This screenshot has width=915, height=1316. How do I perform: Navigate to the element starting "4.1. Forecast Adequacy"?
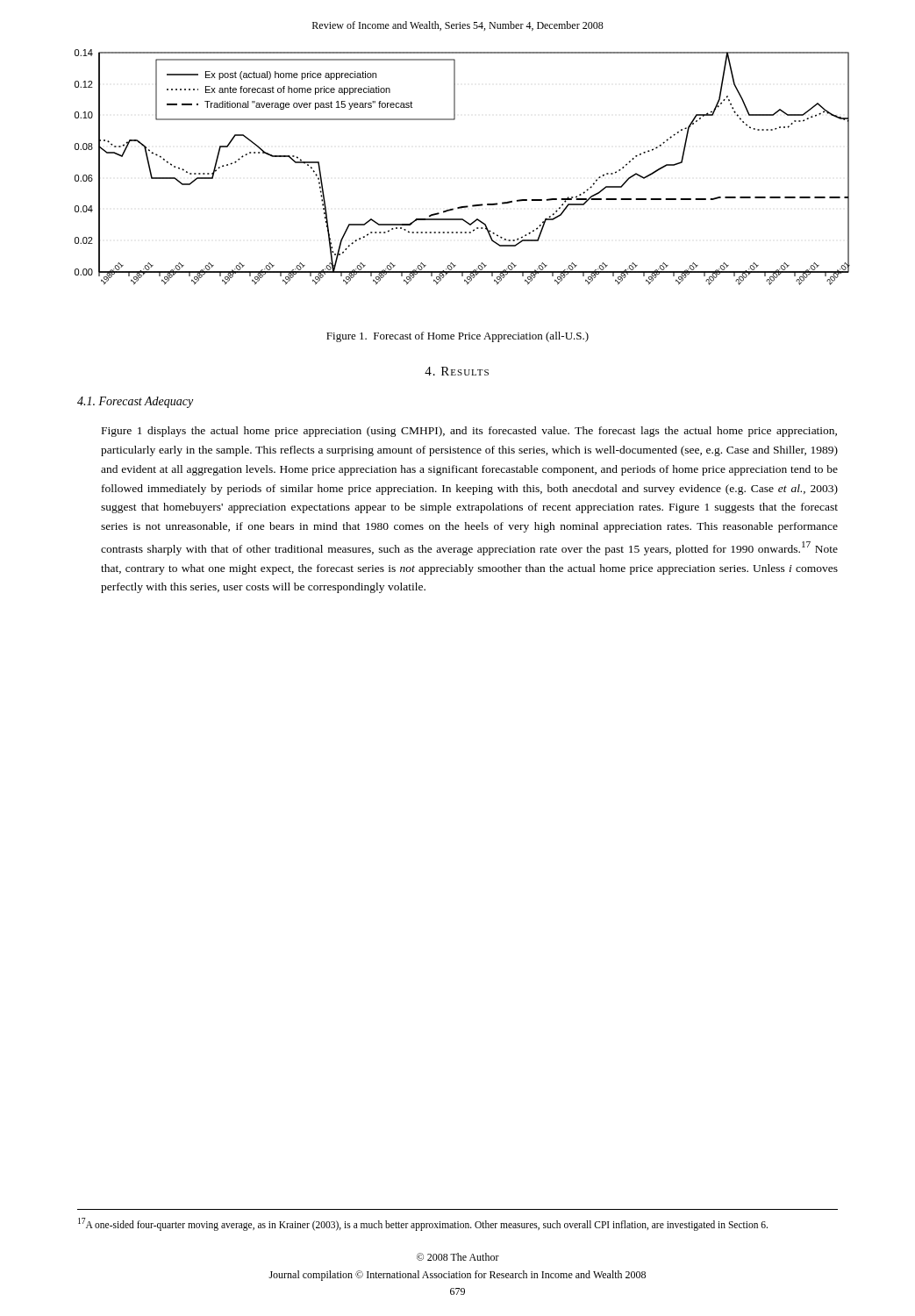pyautogui.click(x=135, y=401)
